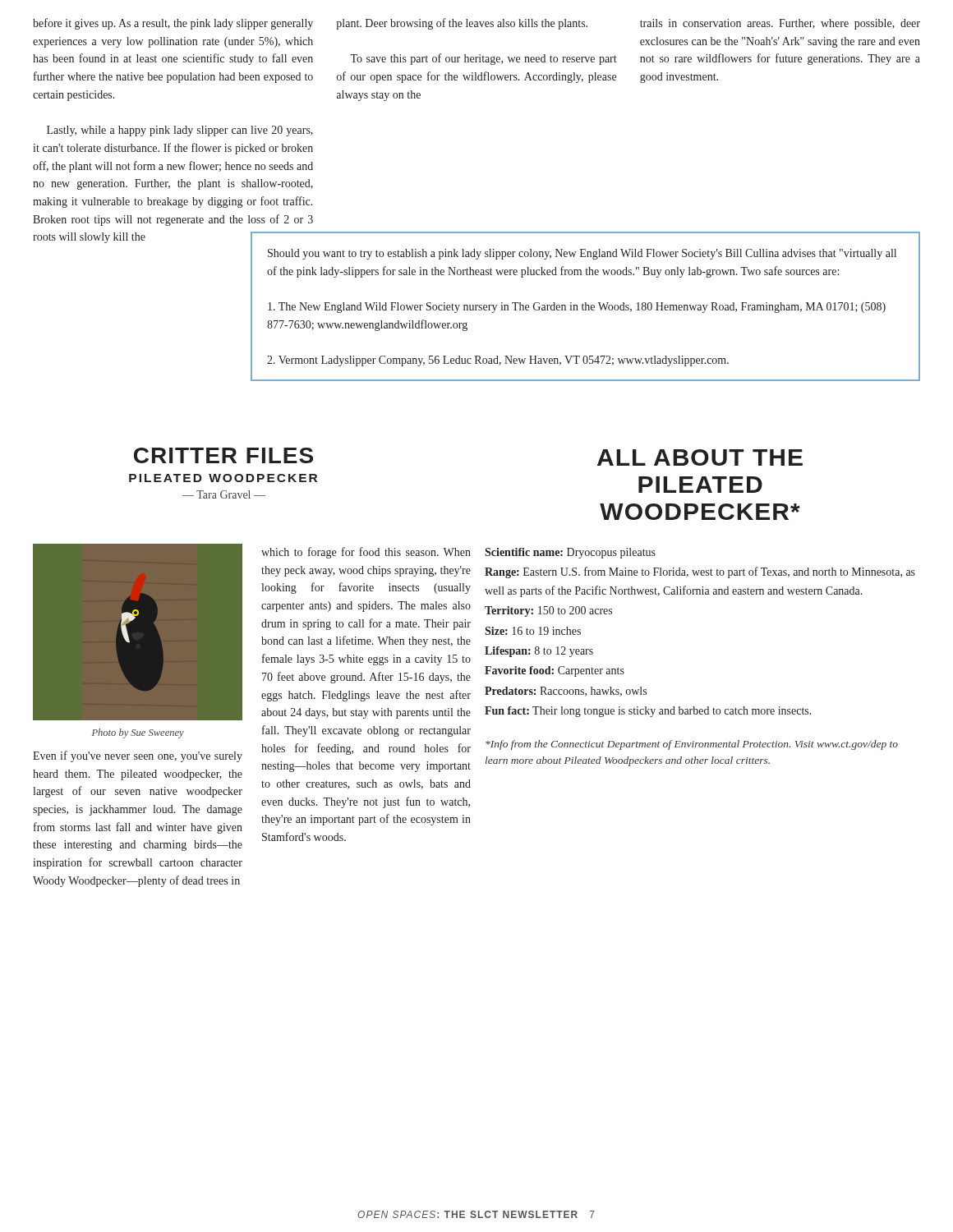This screenshot has width=953, height=1232.
Task: Locate the block of text that opens with "before it gives up. As a result, the"
Action: (173, 130)
